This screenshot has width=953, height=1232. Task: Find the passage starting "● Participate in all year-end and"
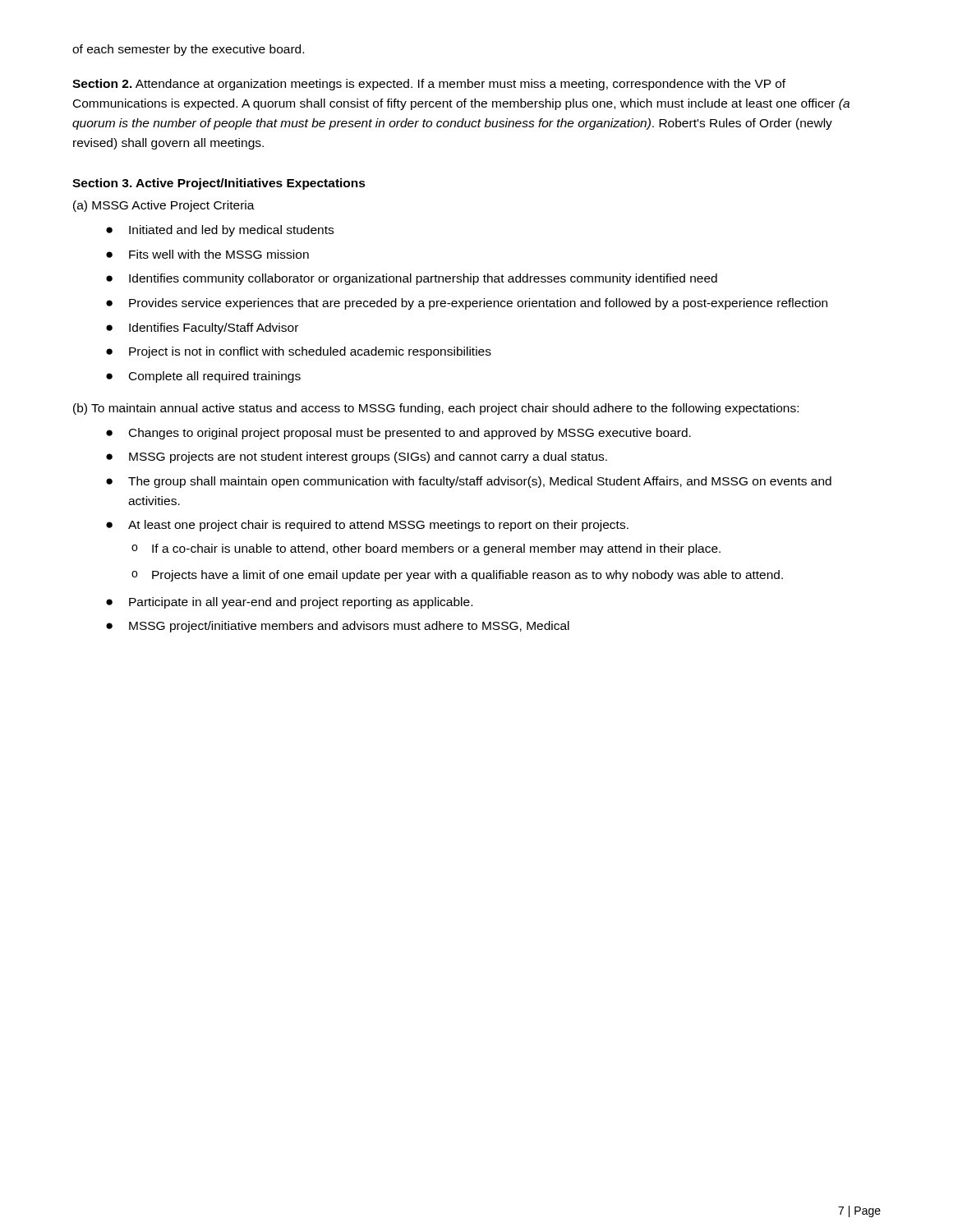click(x=289, y=603)
